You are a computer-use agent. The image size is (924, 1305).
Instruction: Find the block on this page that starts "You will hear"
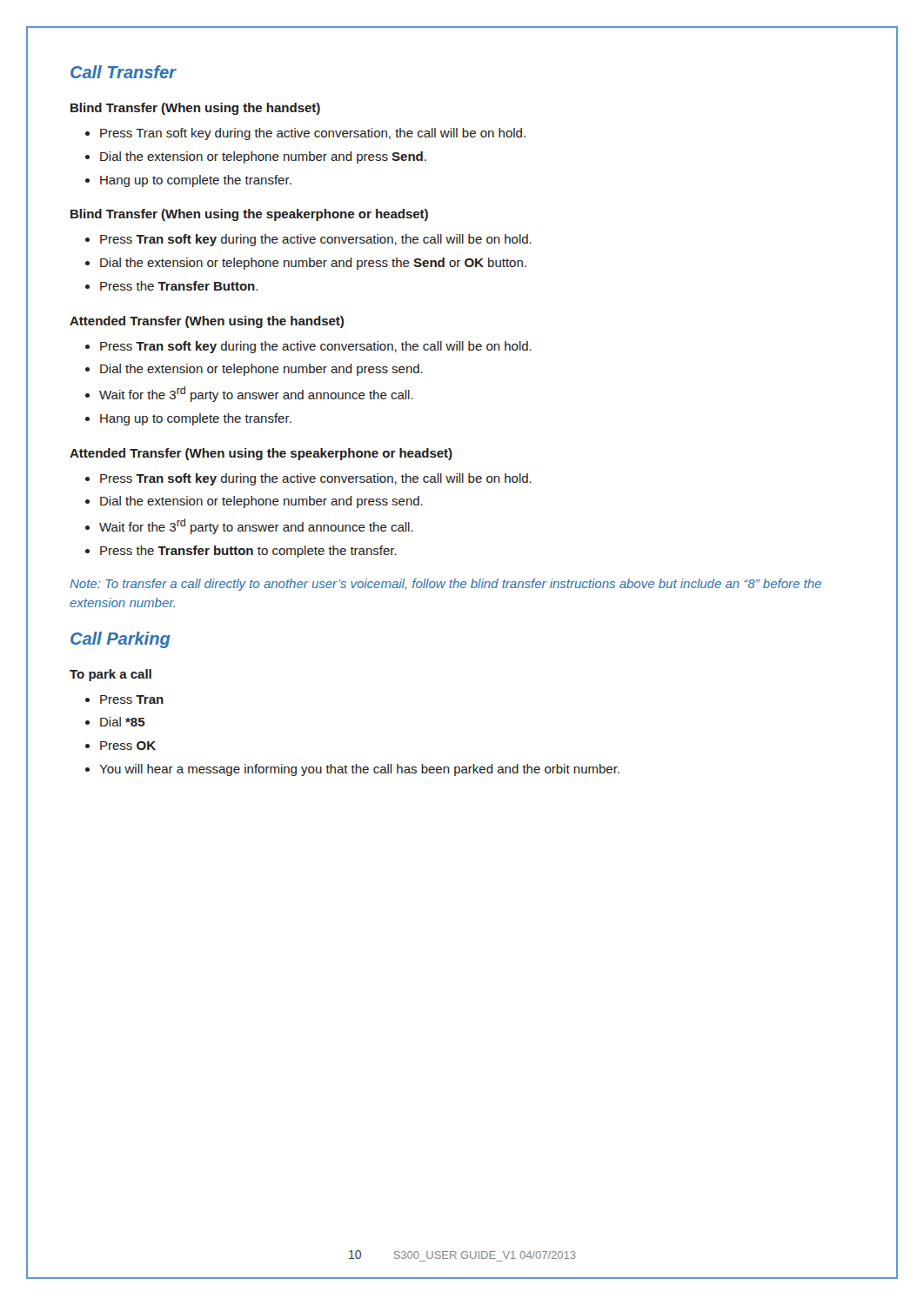click(360, 768)
